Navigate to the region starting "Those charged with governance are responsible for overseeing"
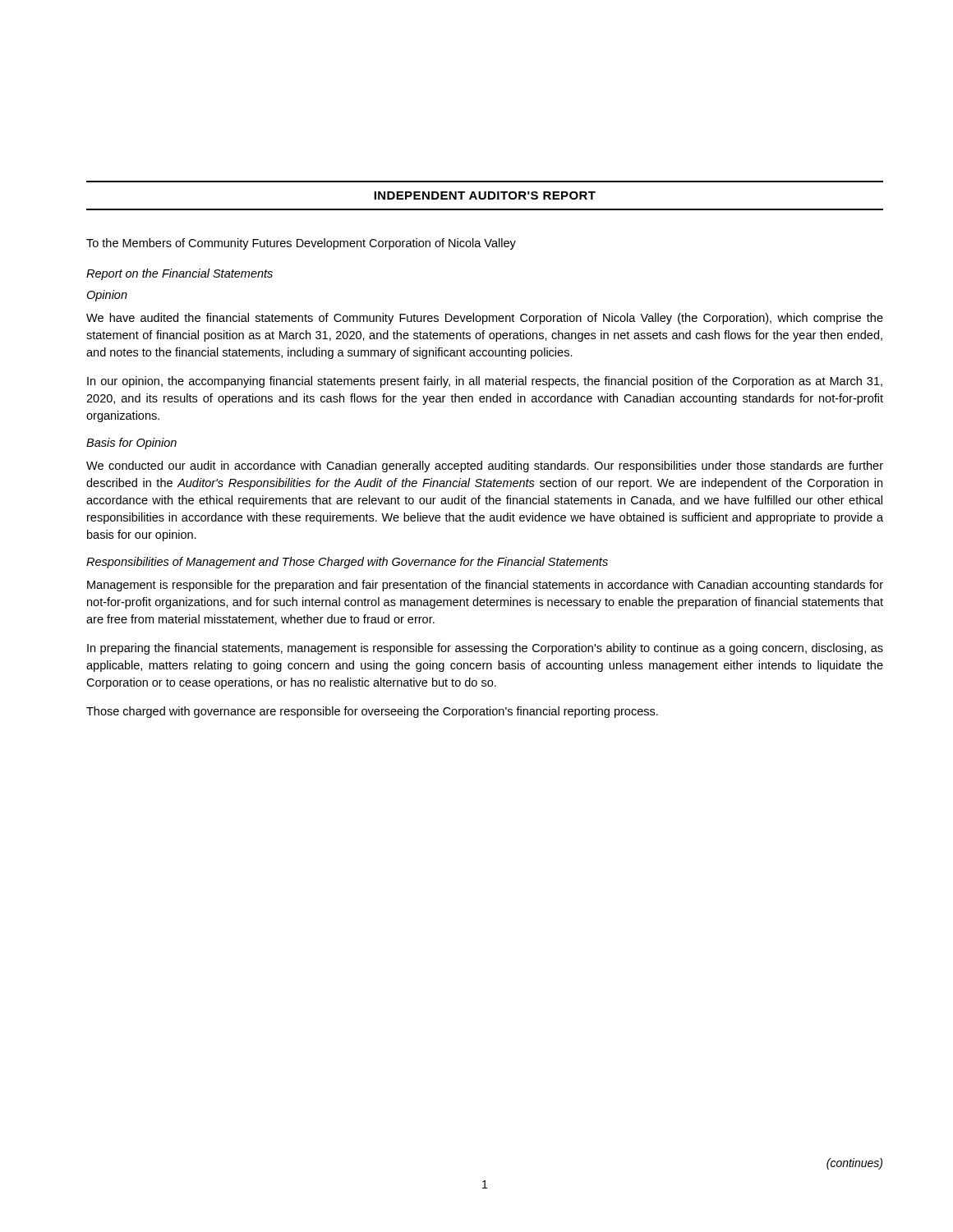The width and height of the screenshot is (953, 1232). [372, 712]
